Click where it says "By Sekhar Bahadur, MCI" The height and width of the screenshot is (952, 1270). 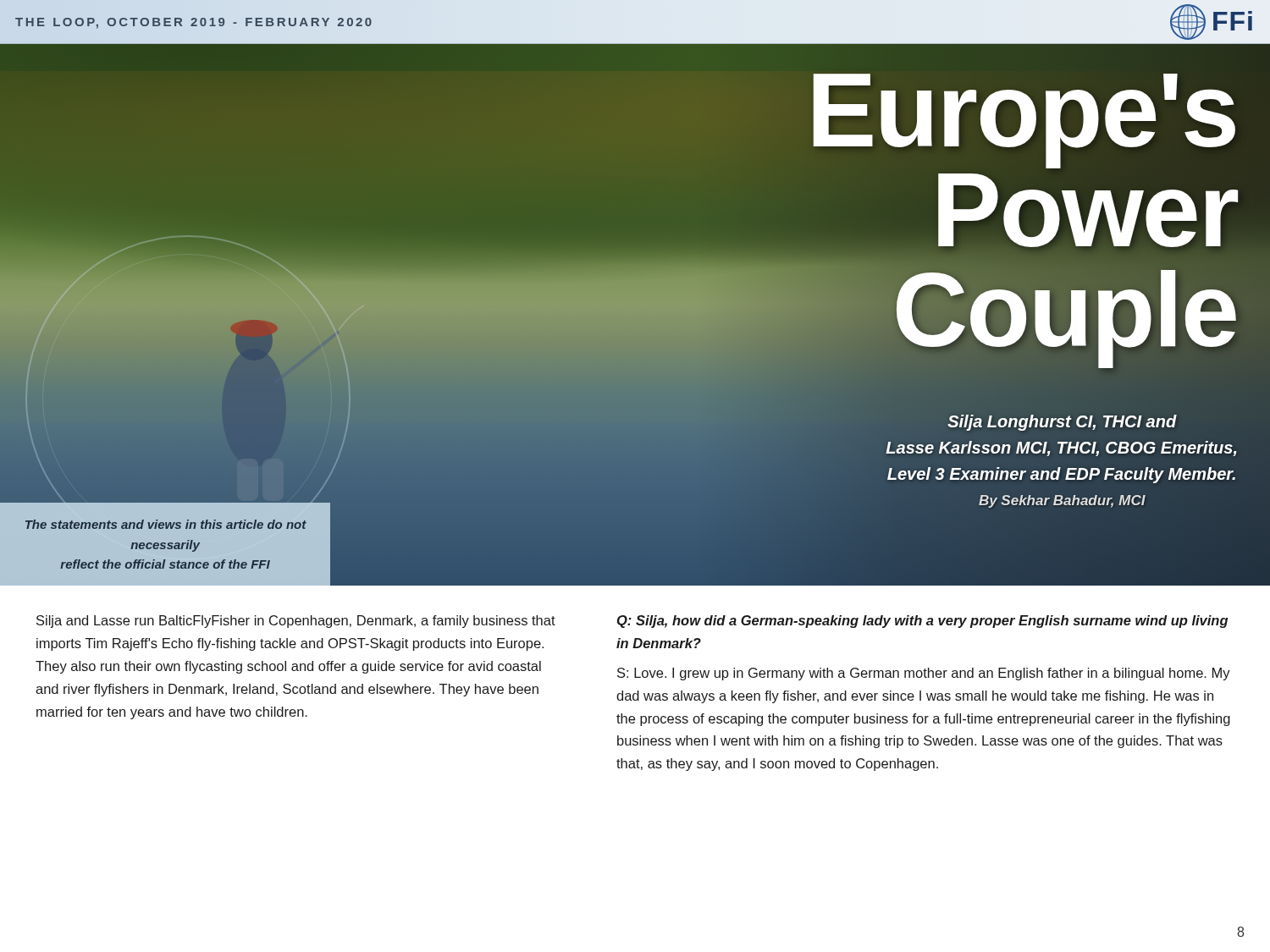point(1062,501)
